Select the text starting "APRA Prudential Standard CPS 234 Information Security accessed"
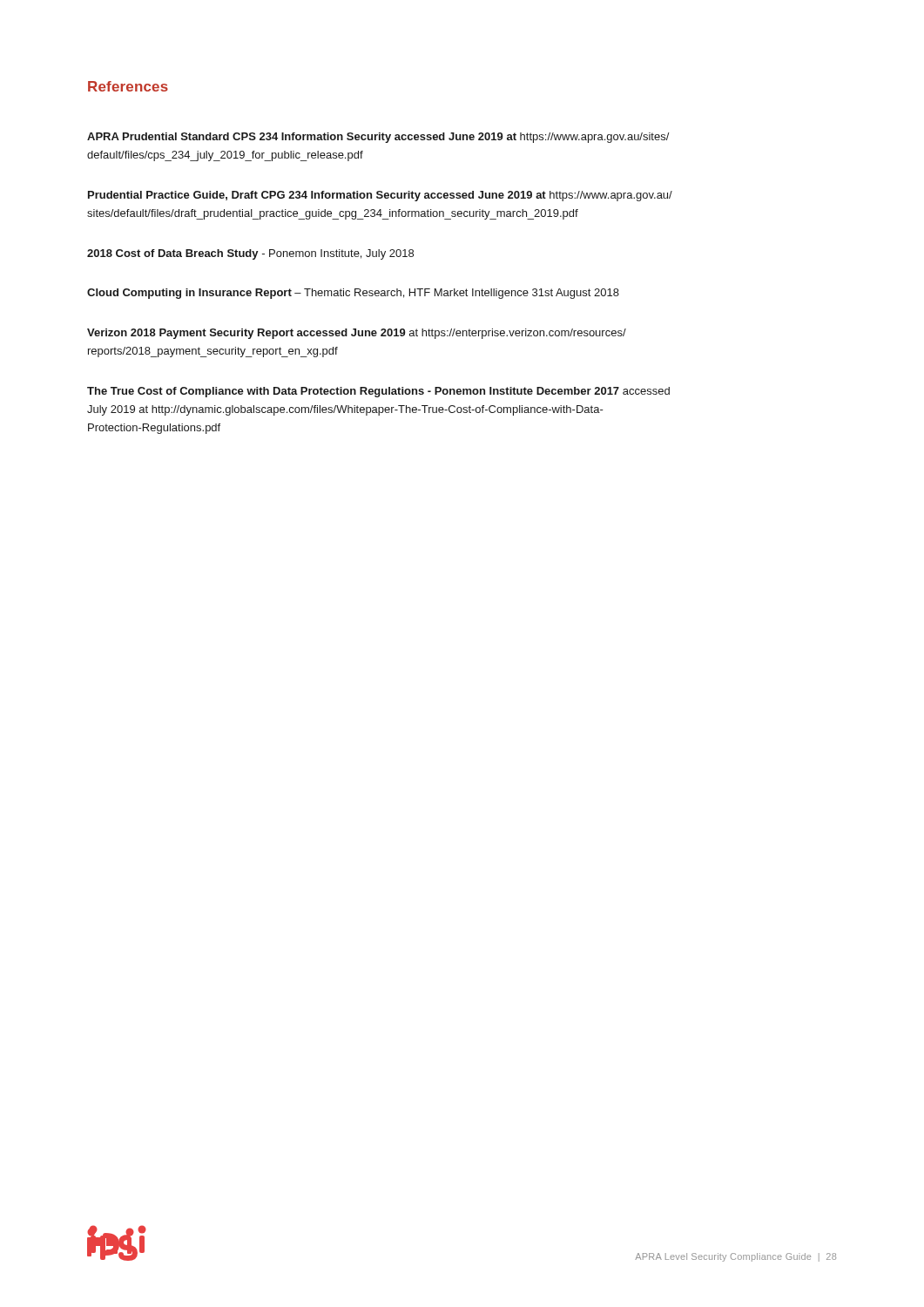This screenshot has width=924, height=1307. click(x=378, y=146)
